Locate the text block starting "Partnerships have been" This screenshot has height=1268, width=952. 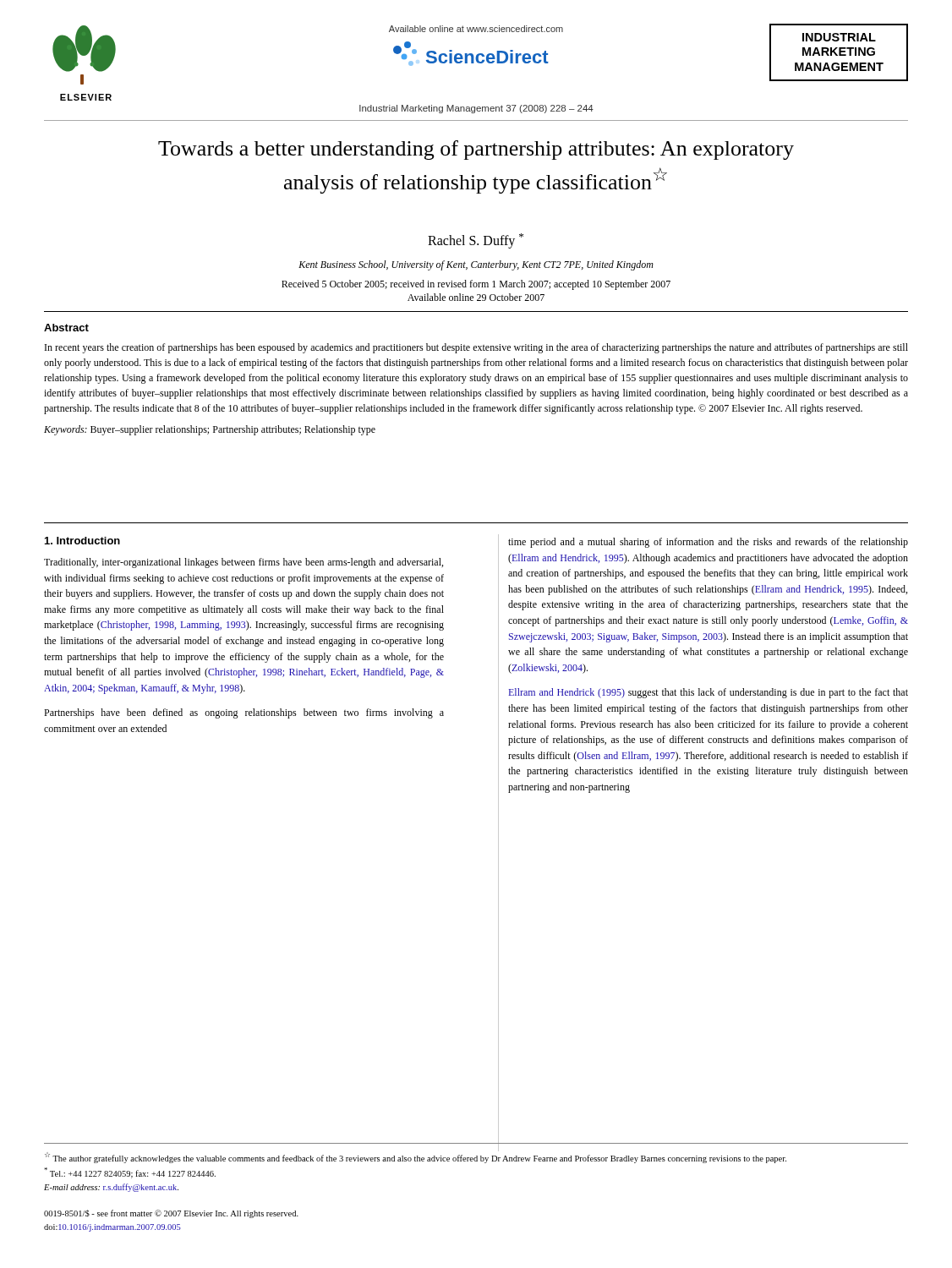coord(244,721)
